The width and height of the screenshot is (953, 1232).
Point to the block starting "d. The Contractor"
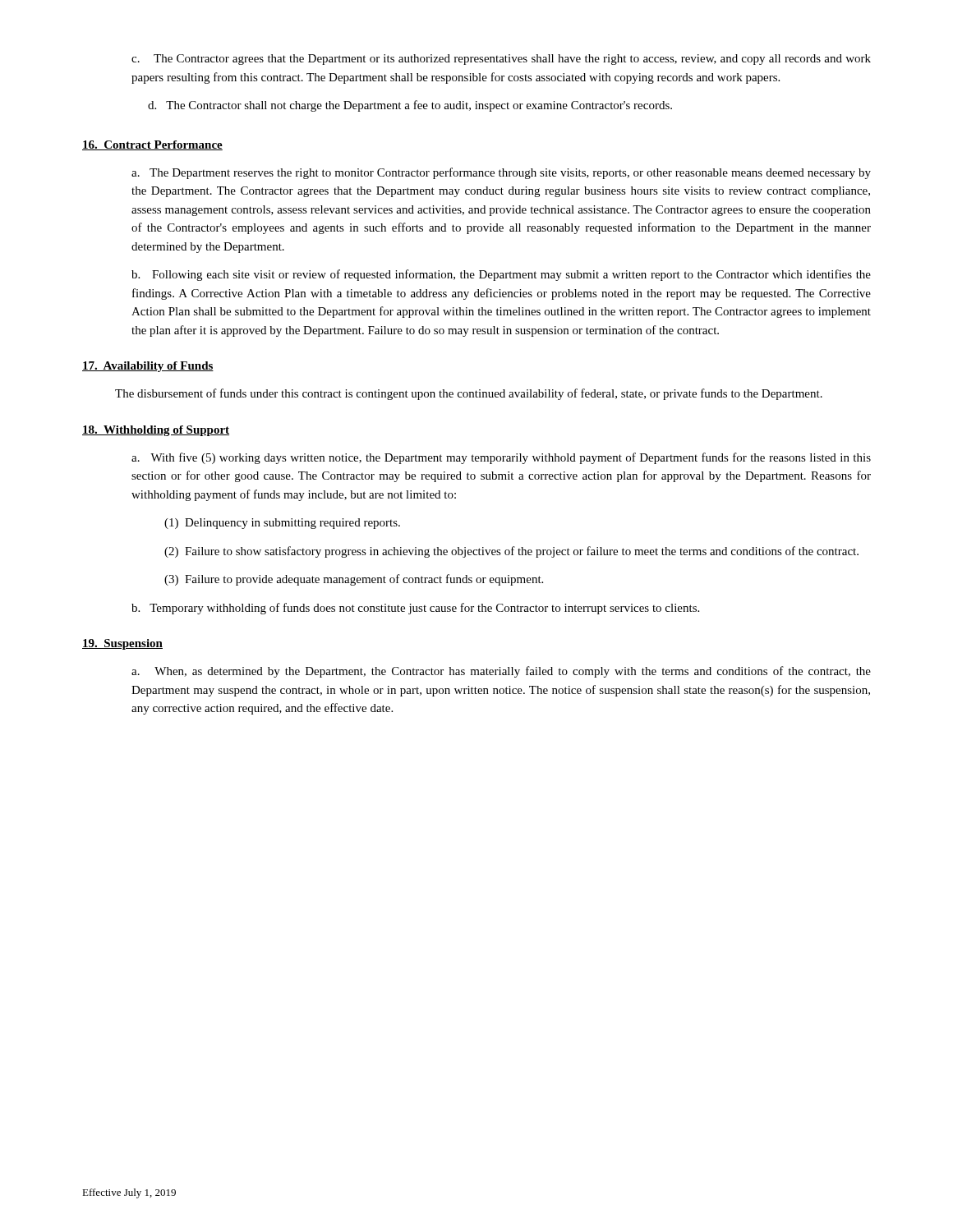click(x=410, y=105)
